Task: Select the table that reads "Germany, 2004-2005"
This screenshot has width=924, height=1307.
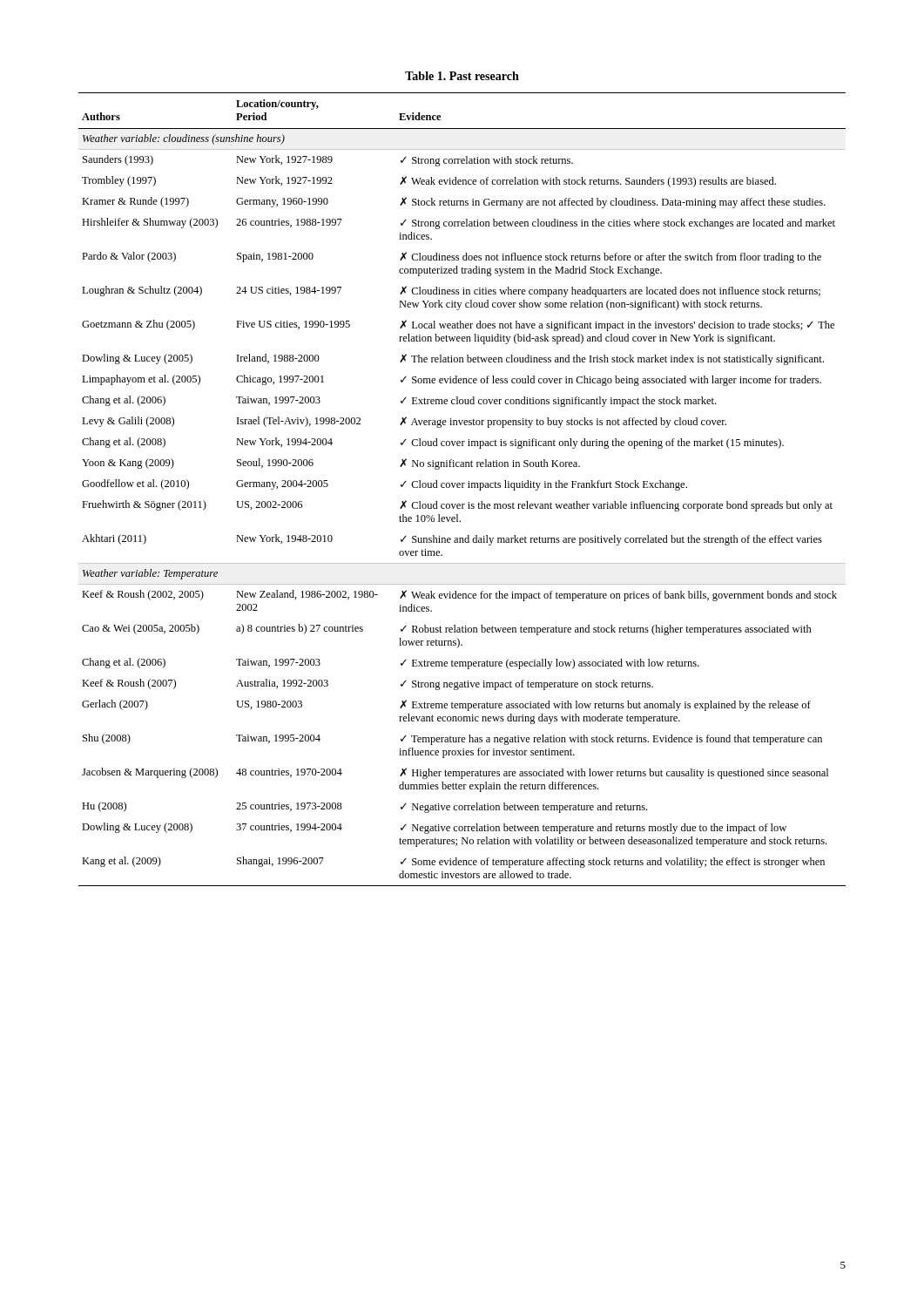Action: click(462, 489)
